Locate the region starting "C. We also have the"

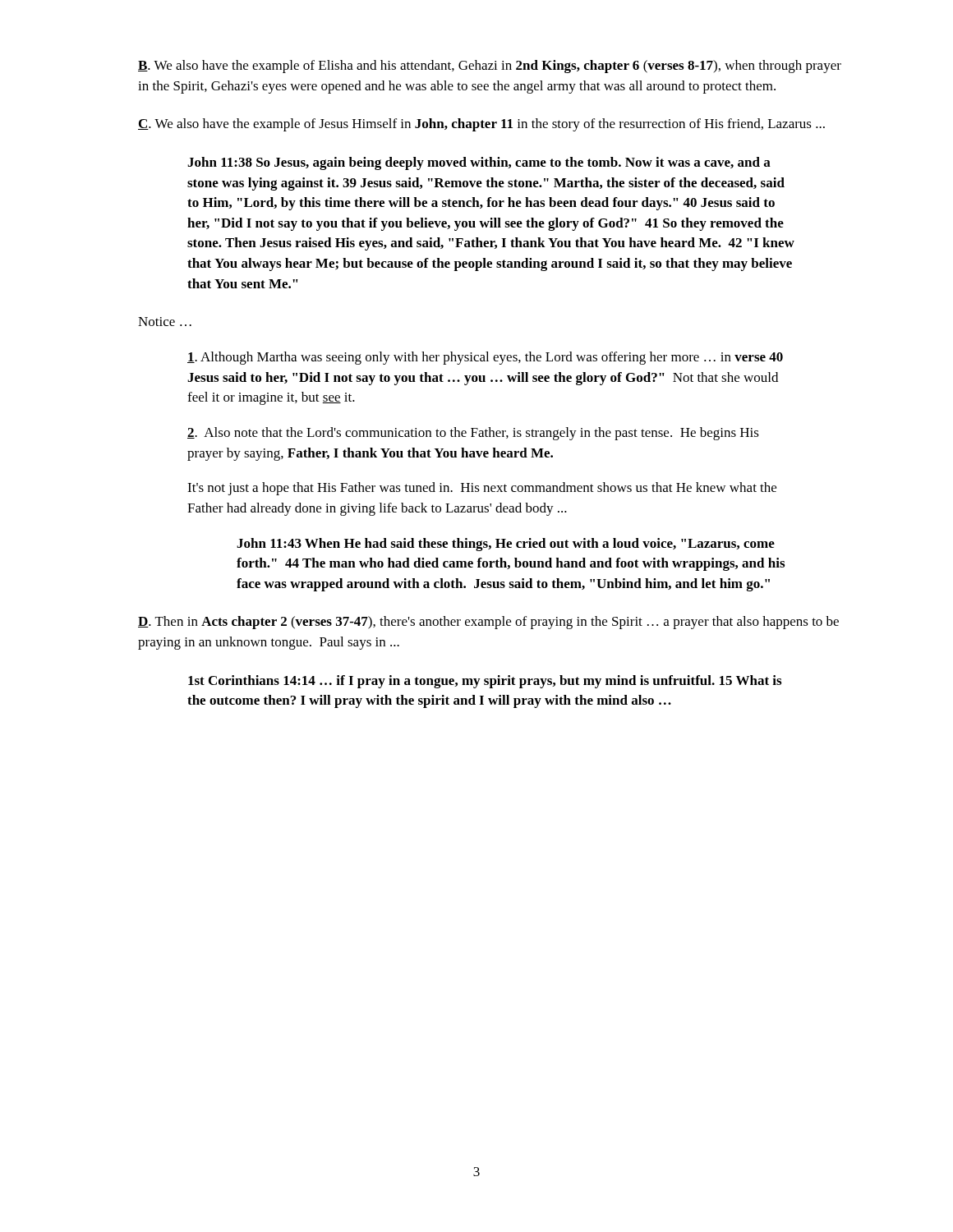pos(492,125)
